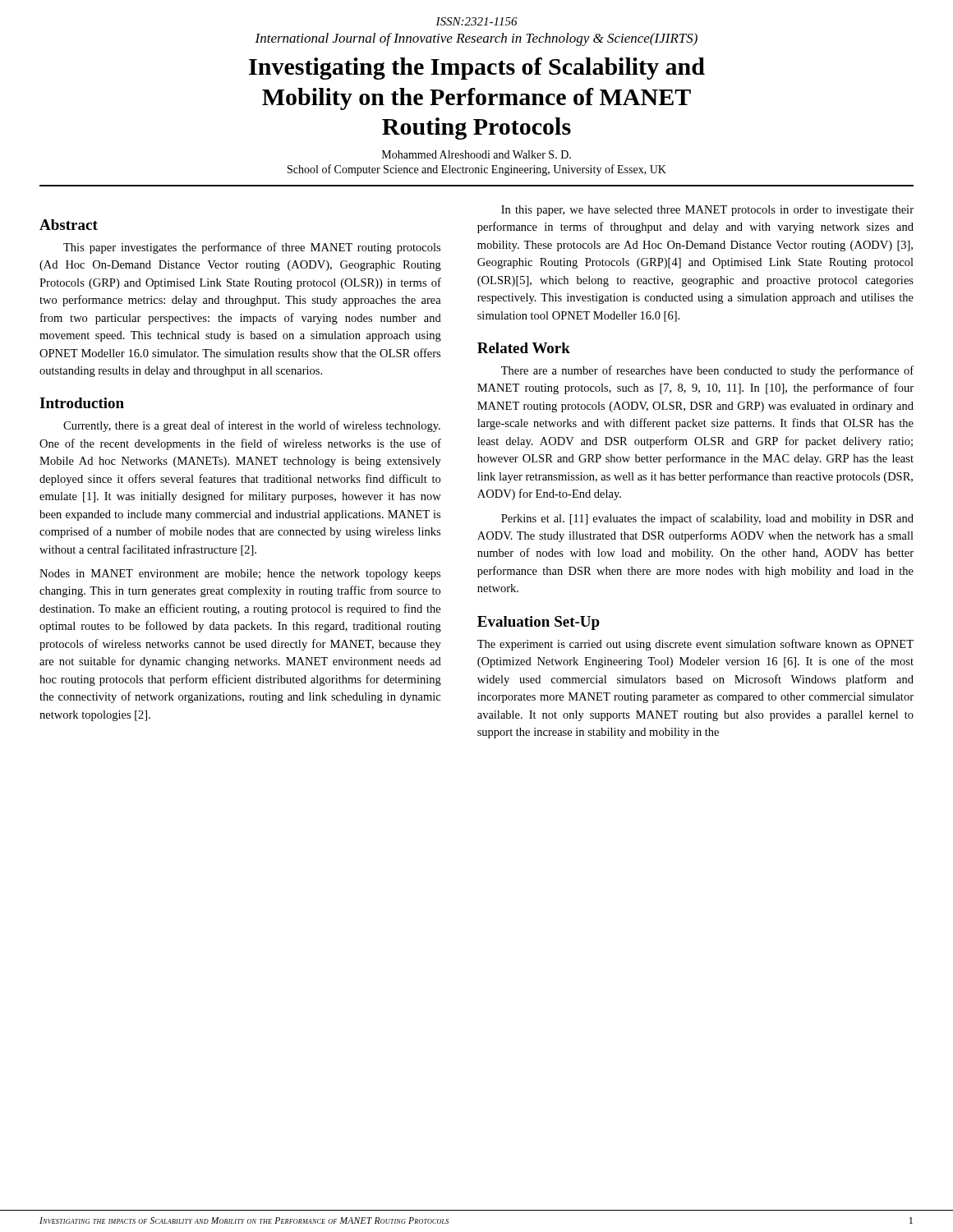Find the block on this page that starts "Currently, there is a great deal of interest"

(240, 571)
